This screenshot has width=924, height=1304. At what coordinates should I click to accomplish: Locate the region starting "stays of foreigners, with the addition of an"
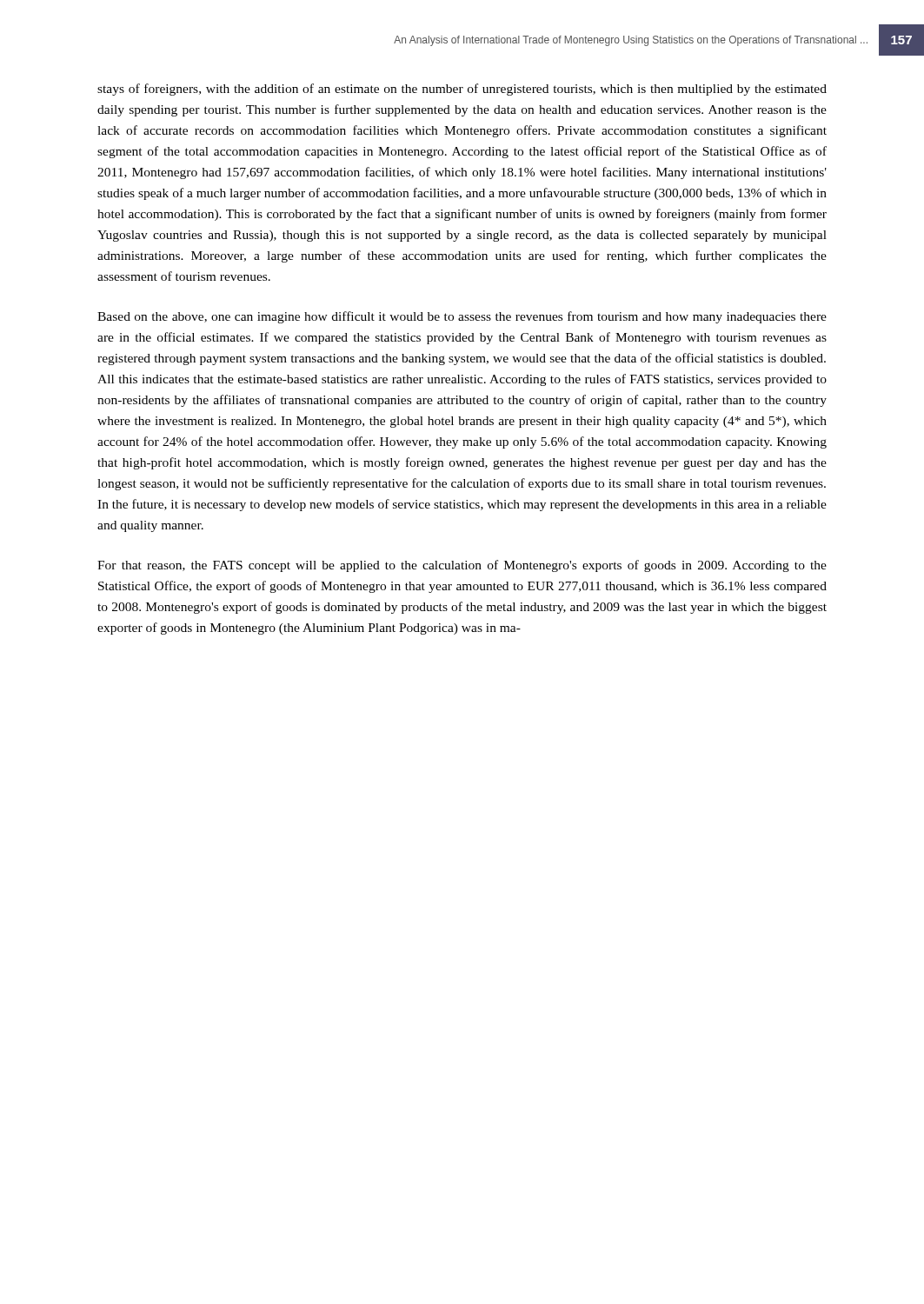tap(462, 182)
